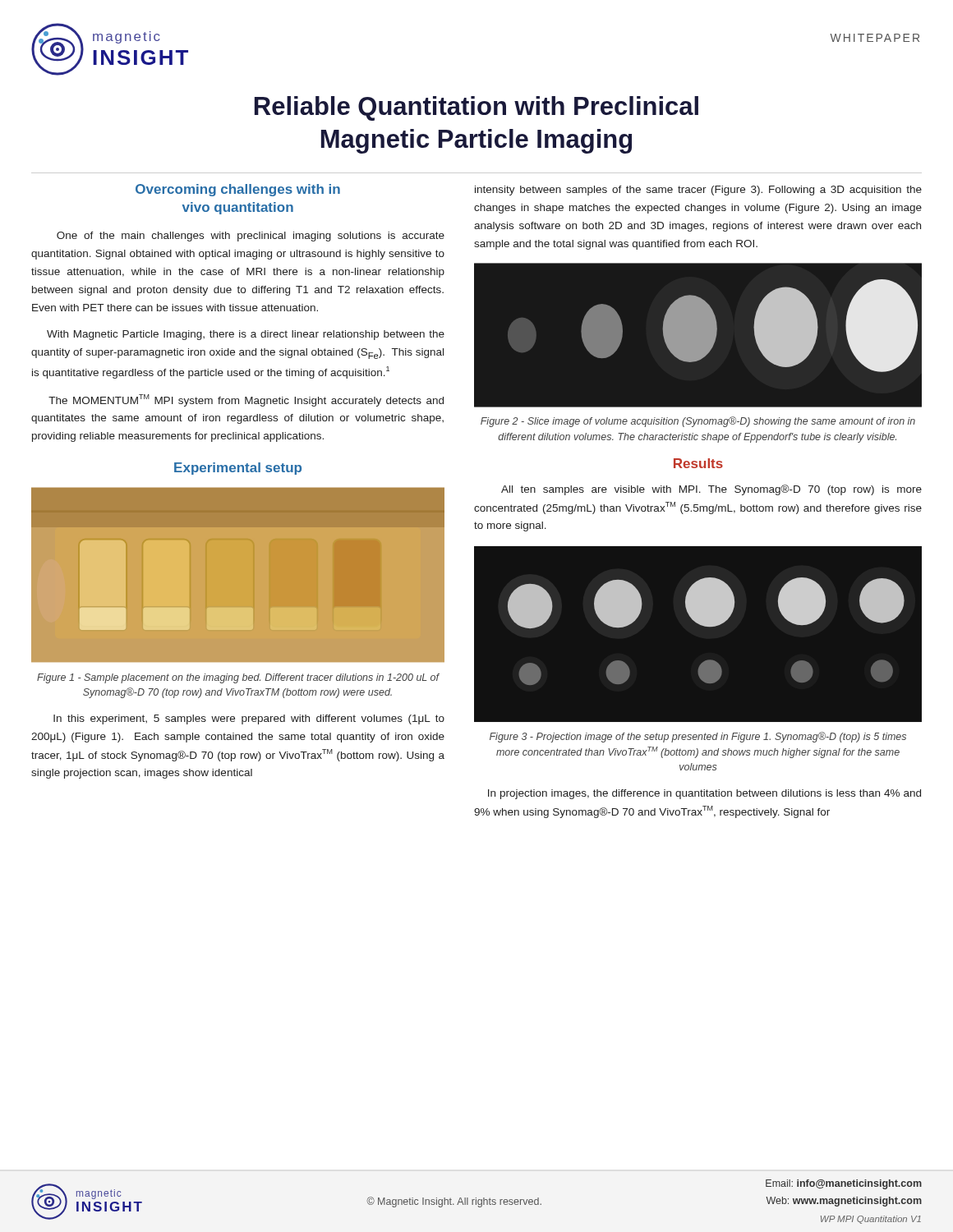
Task: Find the block starting "Figure 2 - Slice image of volume acquisition"
Action: pyautogui.click(x=698, y=429)
